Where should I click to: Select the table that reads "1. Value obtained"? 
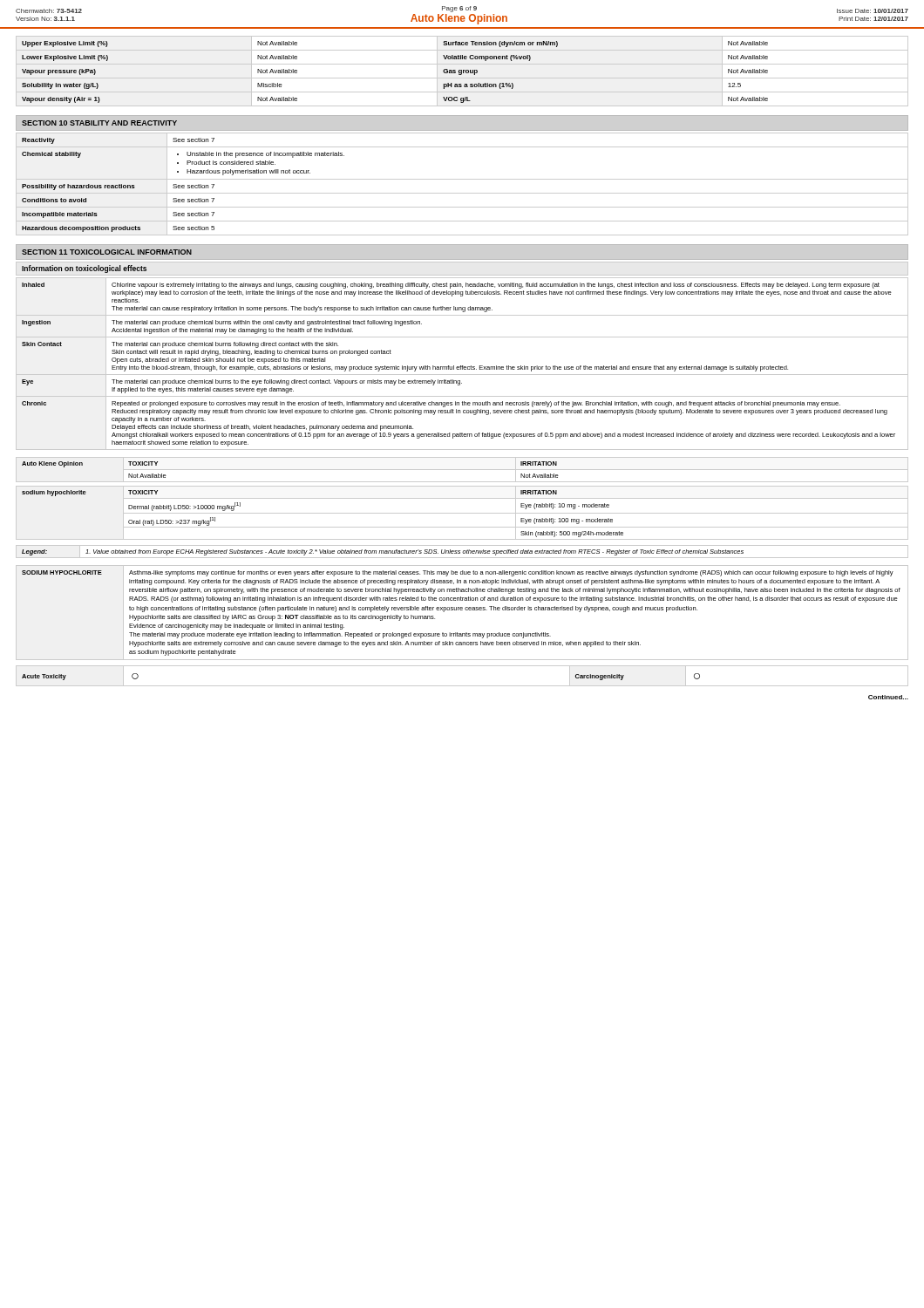(x=462, y=552)
